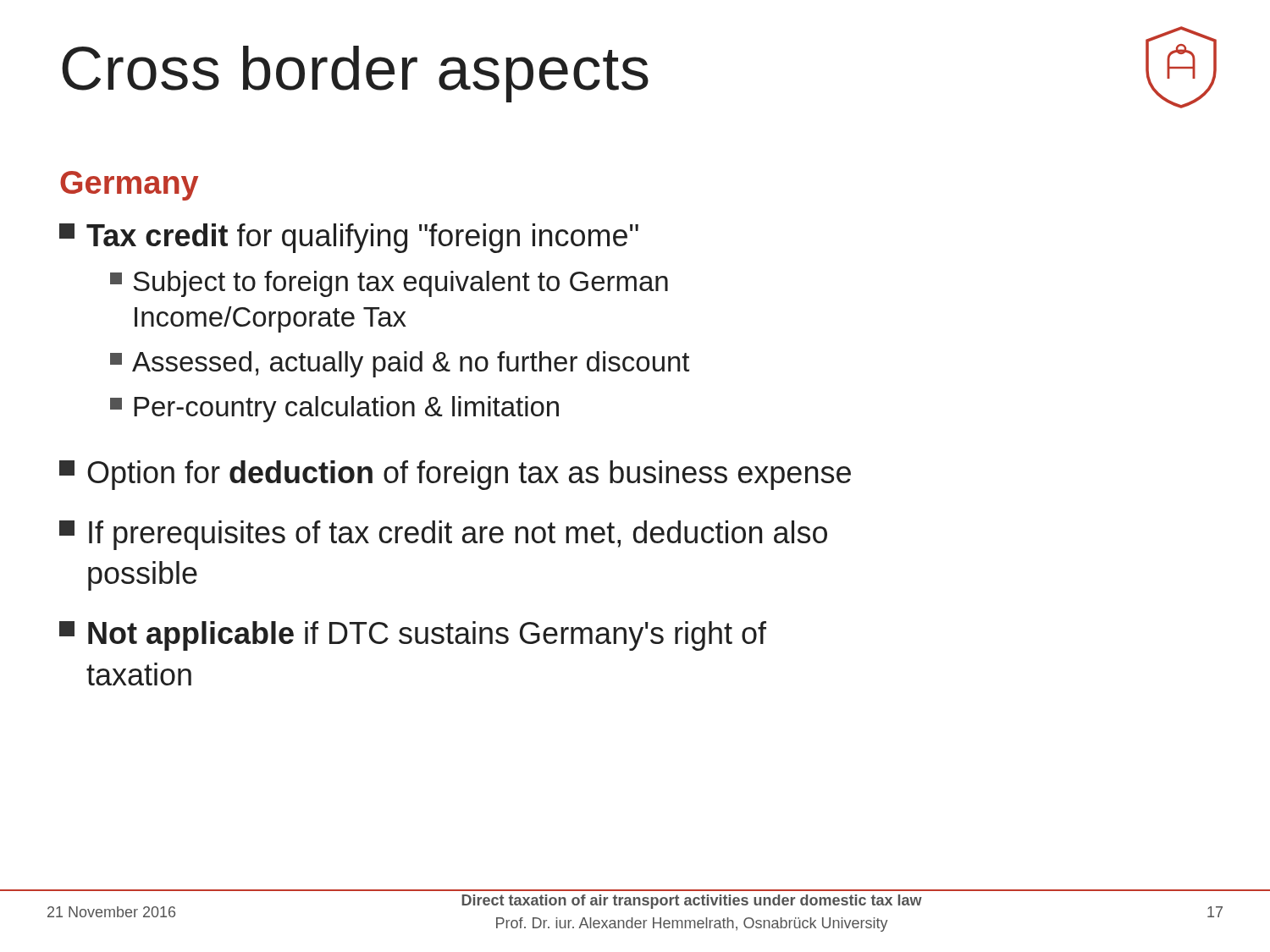Screen dimensions: 952x1270
Task: Locate the logo
Action: pos(1181,66)
